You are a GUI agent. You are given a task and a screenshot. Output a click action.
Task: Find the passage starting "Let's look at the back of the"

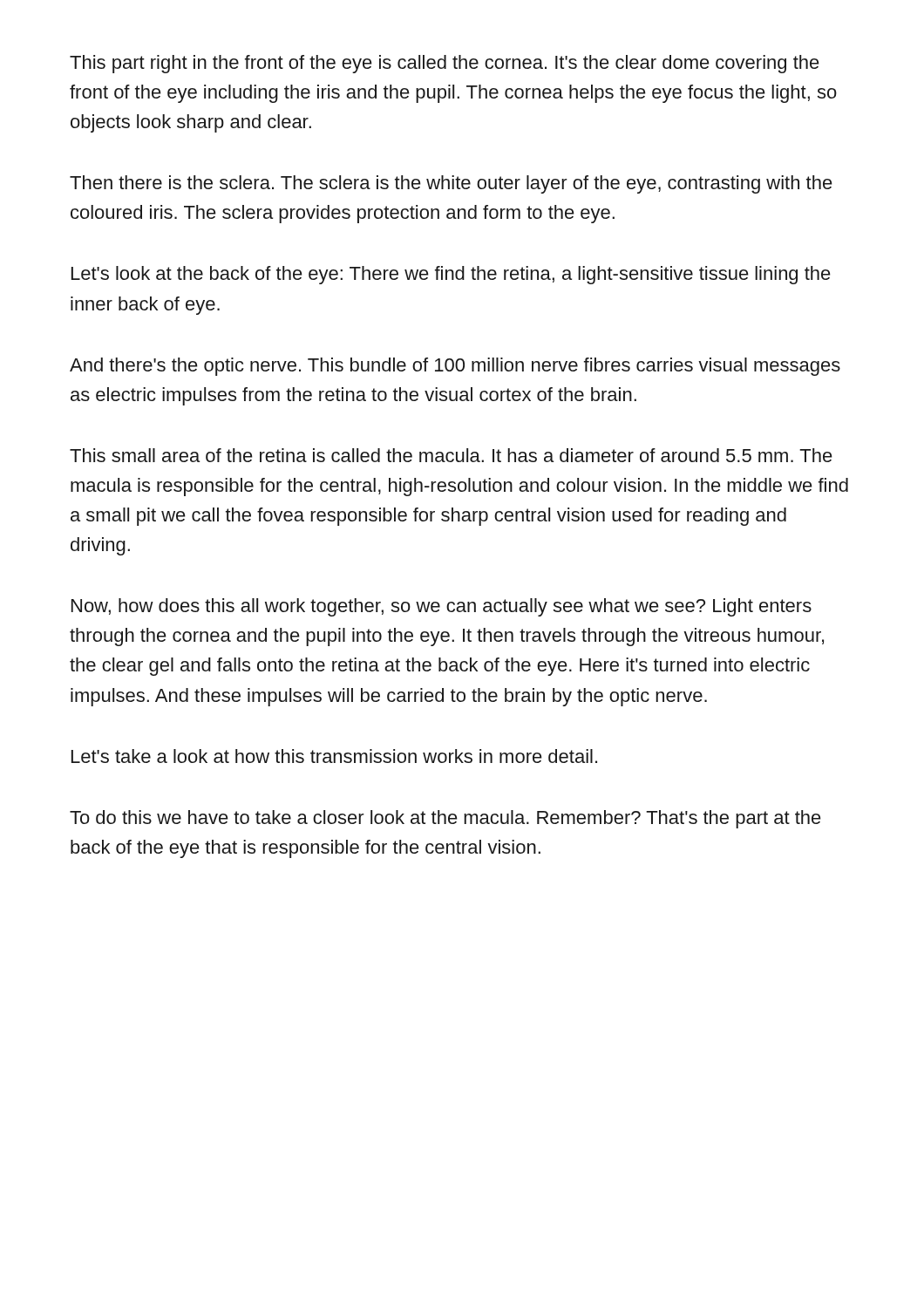[450, 289]
